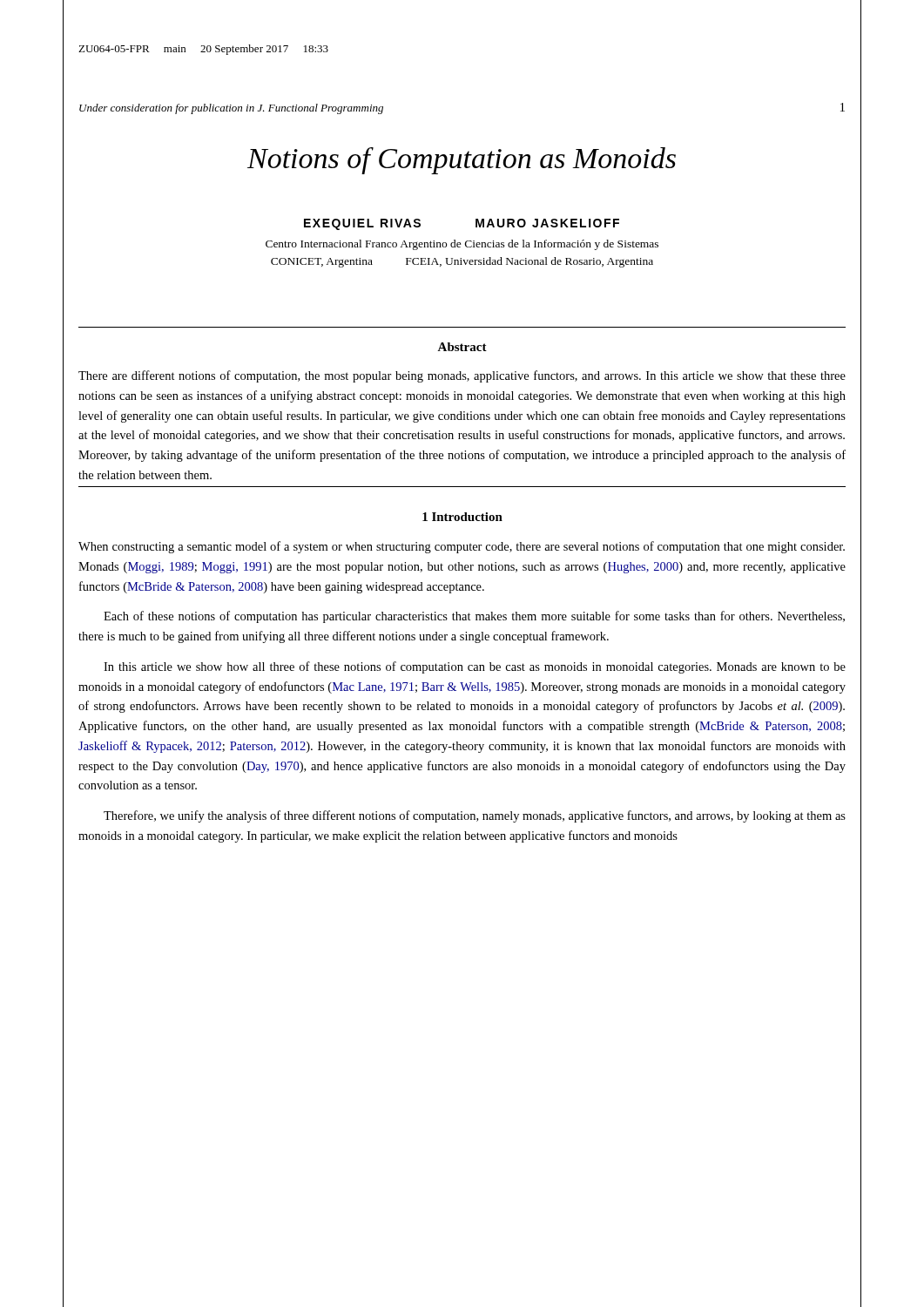The image size is (924, 1307).
Task: Point to the element starting "When constructing a semantic model"
Action: pyautogui.click(x=462, y=691)
